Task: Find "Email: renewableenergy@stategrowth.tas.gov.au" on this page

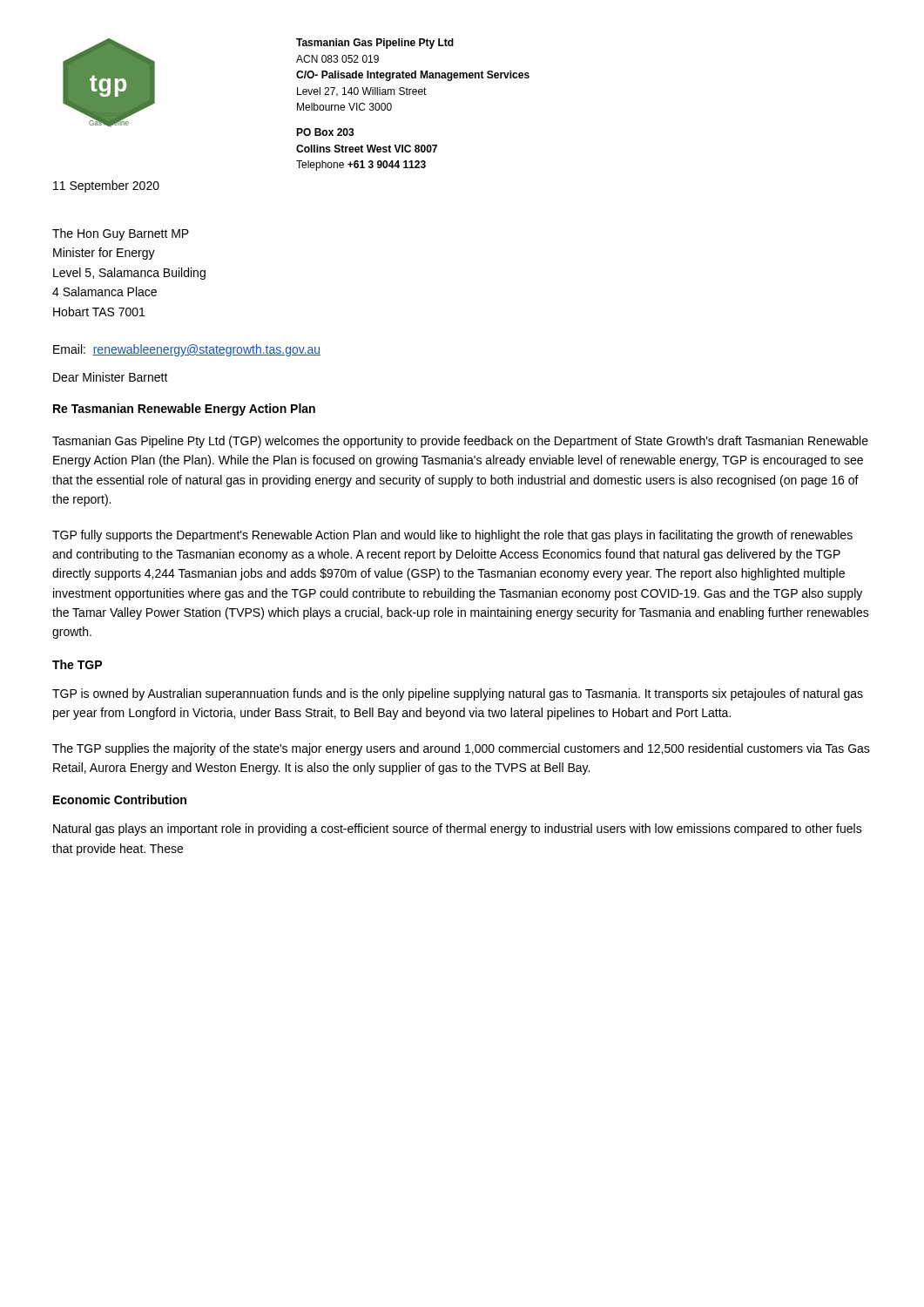Action: (x=186, y=349)
